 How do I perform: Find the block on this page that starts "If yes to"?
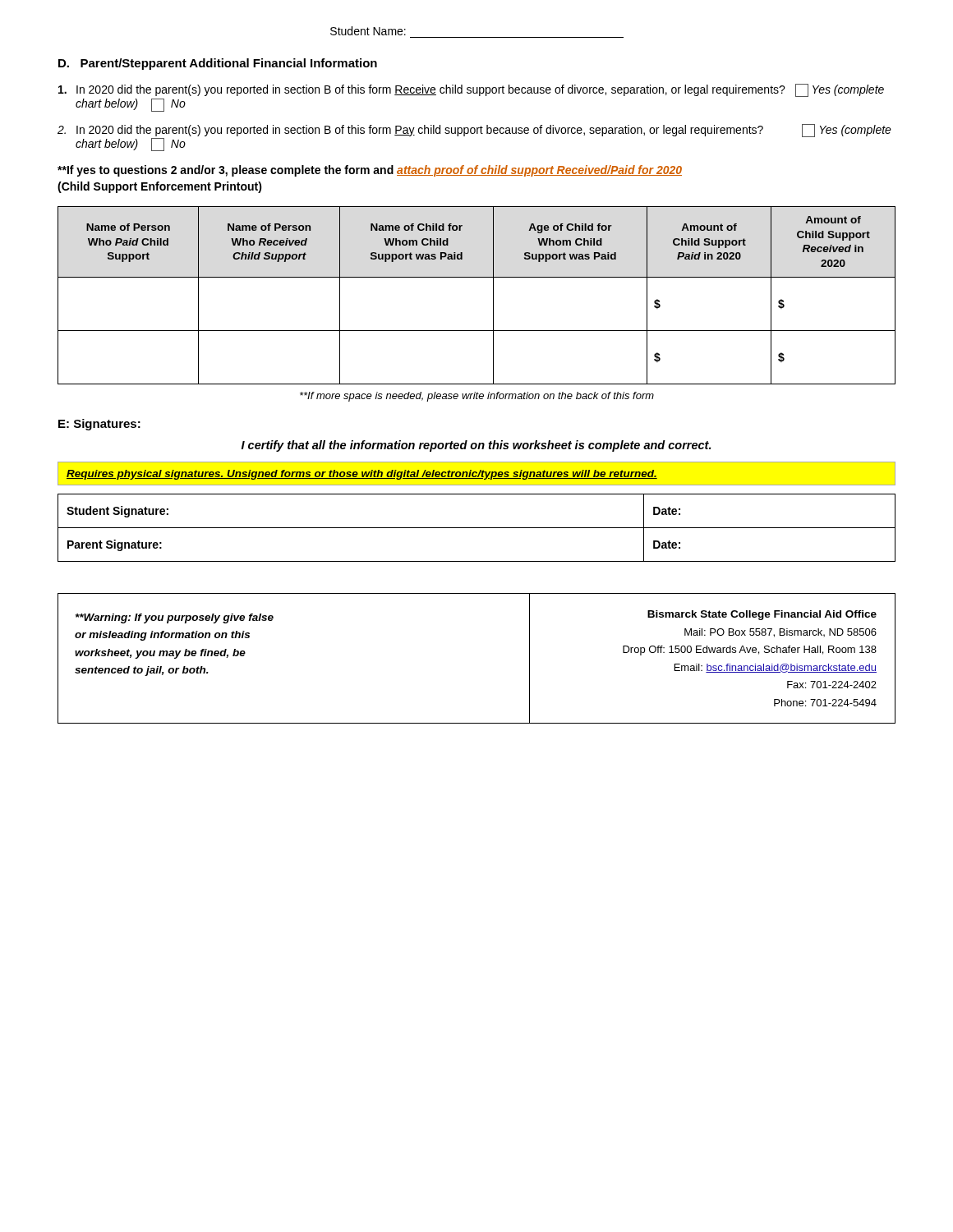pyautogui.click(x=370, y=178)
